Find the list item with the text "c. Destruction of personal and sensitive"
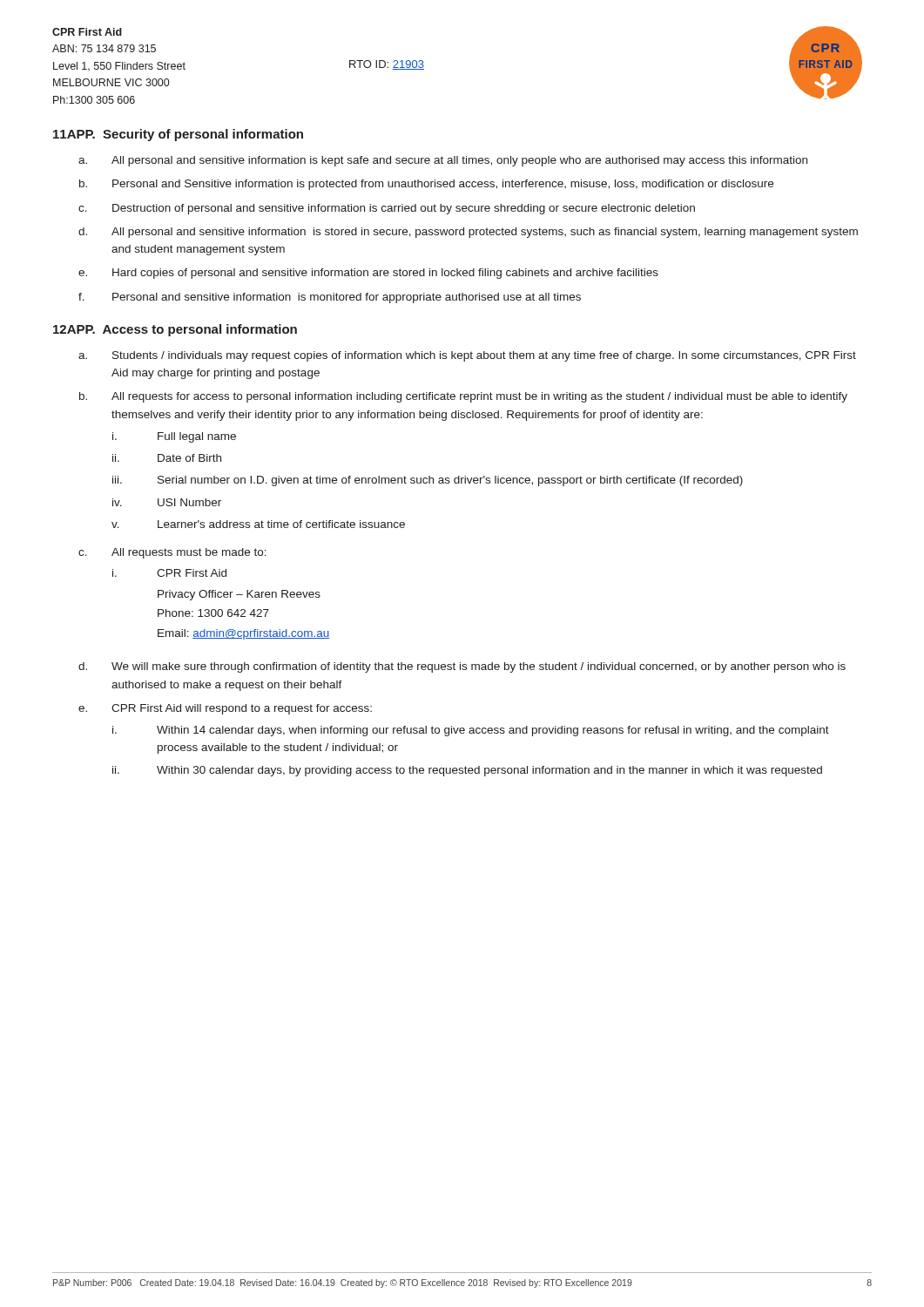 [x=462, y=208]
